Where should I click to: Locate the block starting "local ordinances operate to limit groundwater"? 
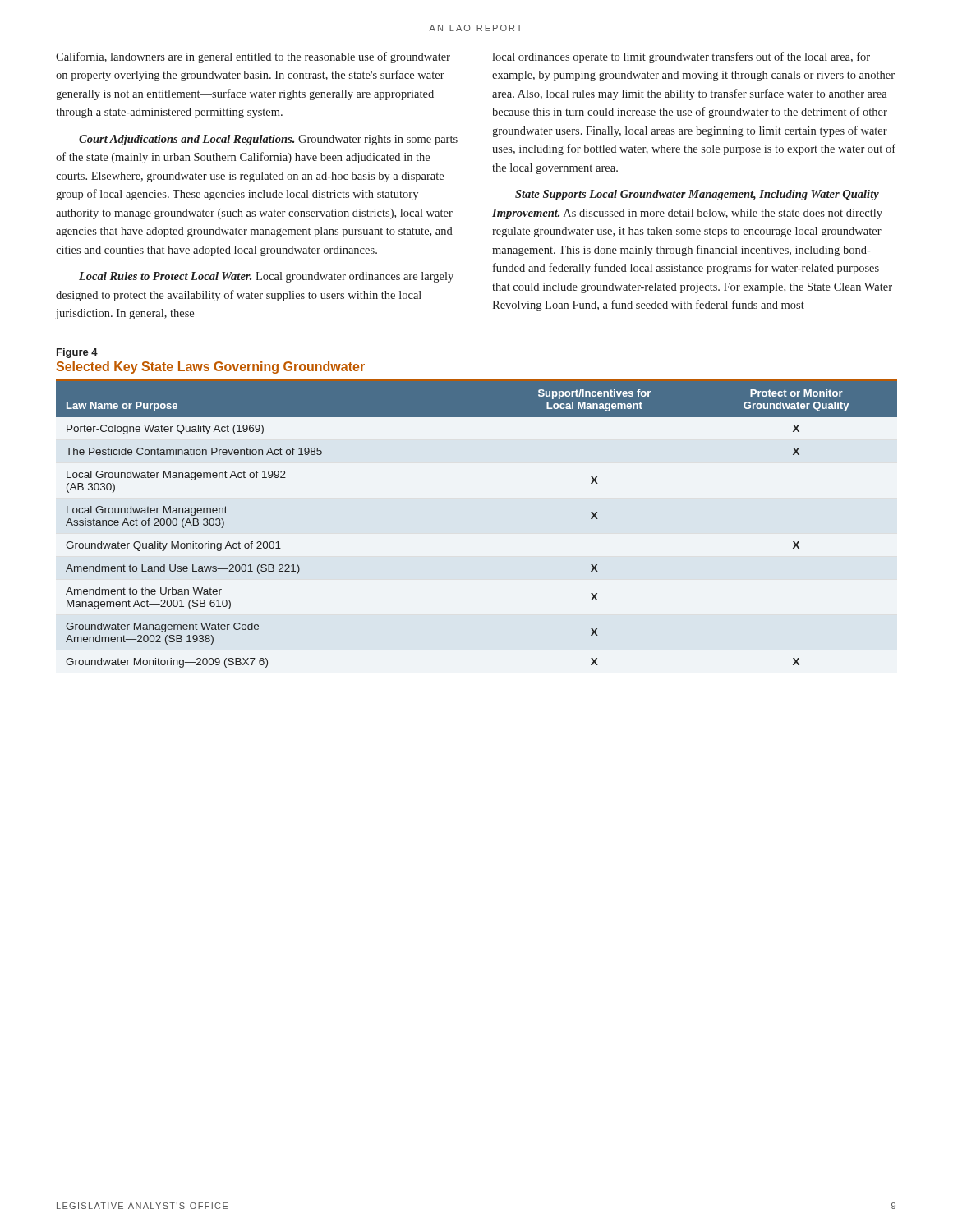[695, 181]
